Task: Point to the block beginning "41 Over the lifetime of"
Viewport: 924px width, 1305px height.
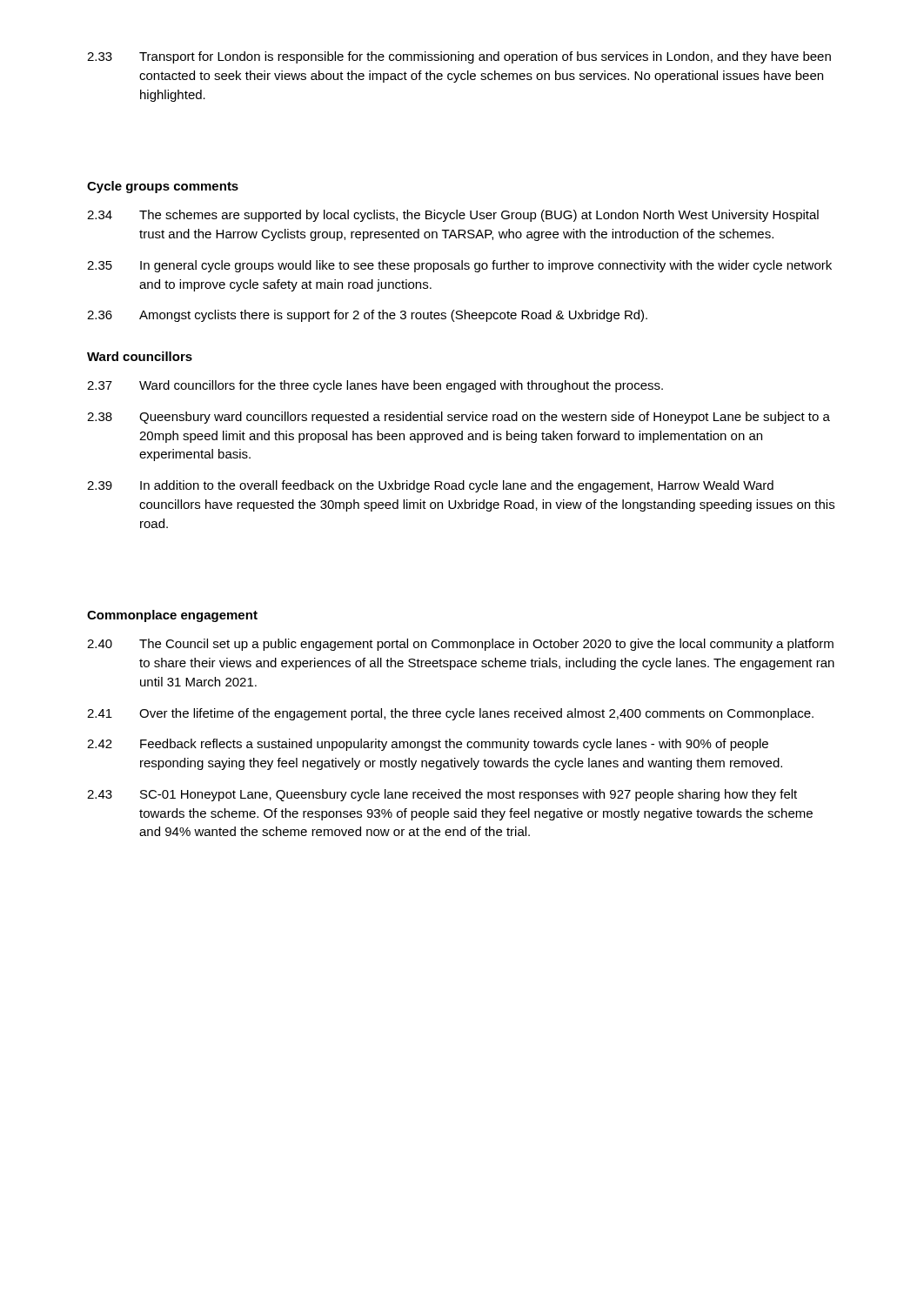Action: [462, 713]
